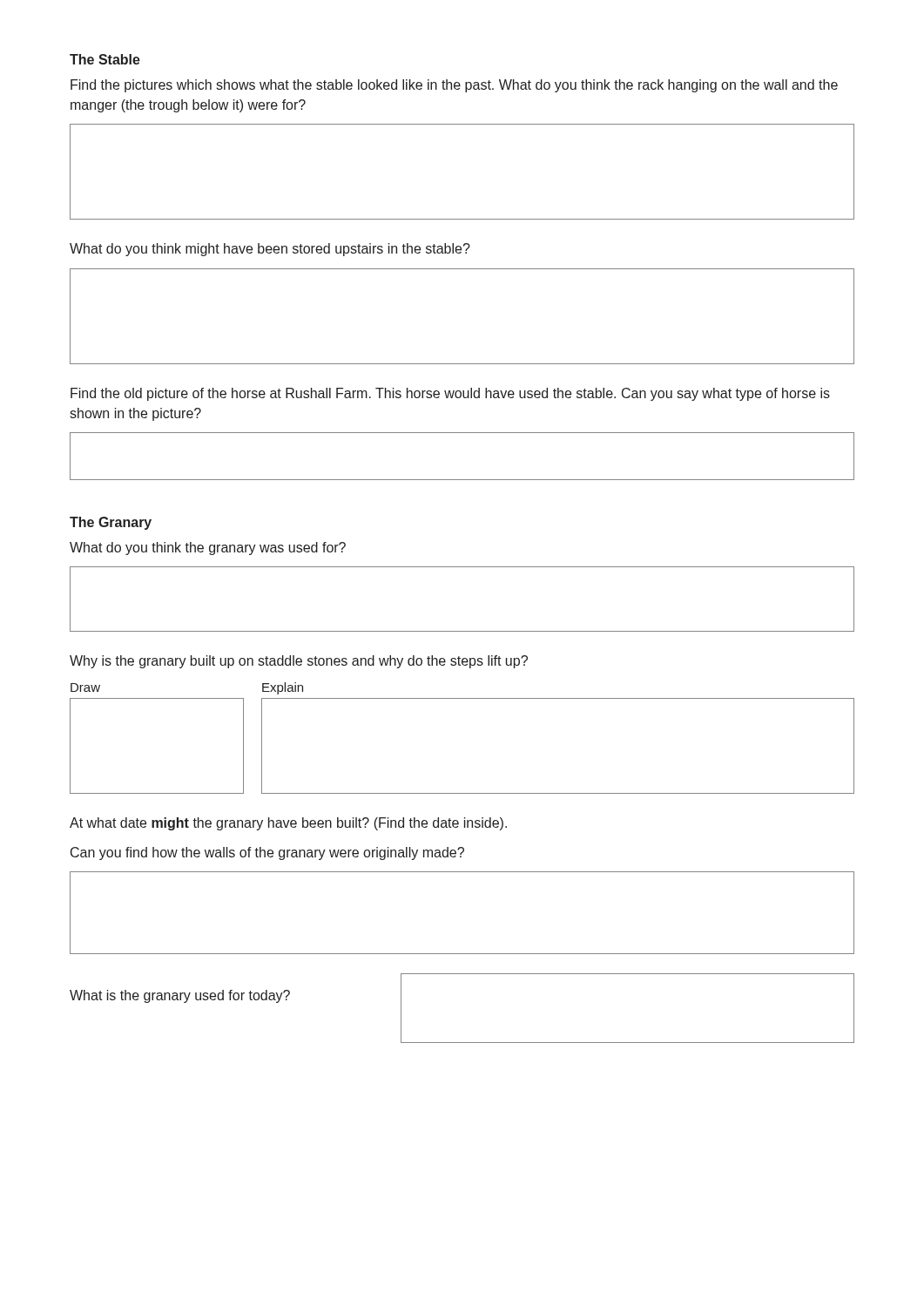Where is the passage that starts "Why is the granary built up on staddle"?

[x=299, y=661]
